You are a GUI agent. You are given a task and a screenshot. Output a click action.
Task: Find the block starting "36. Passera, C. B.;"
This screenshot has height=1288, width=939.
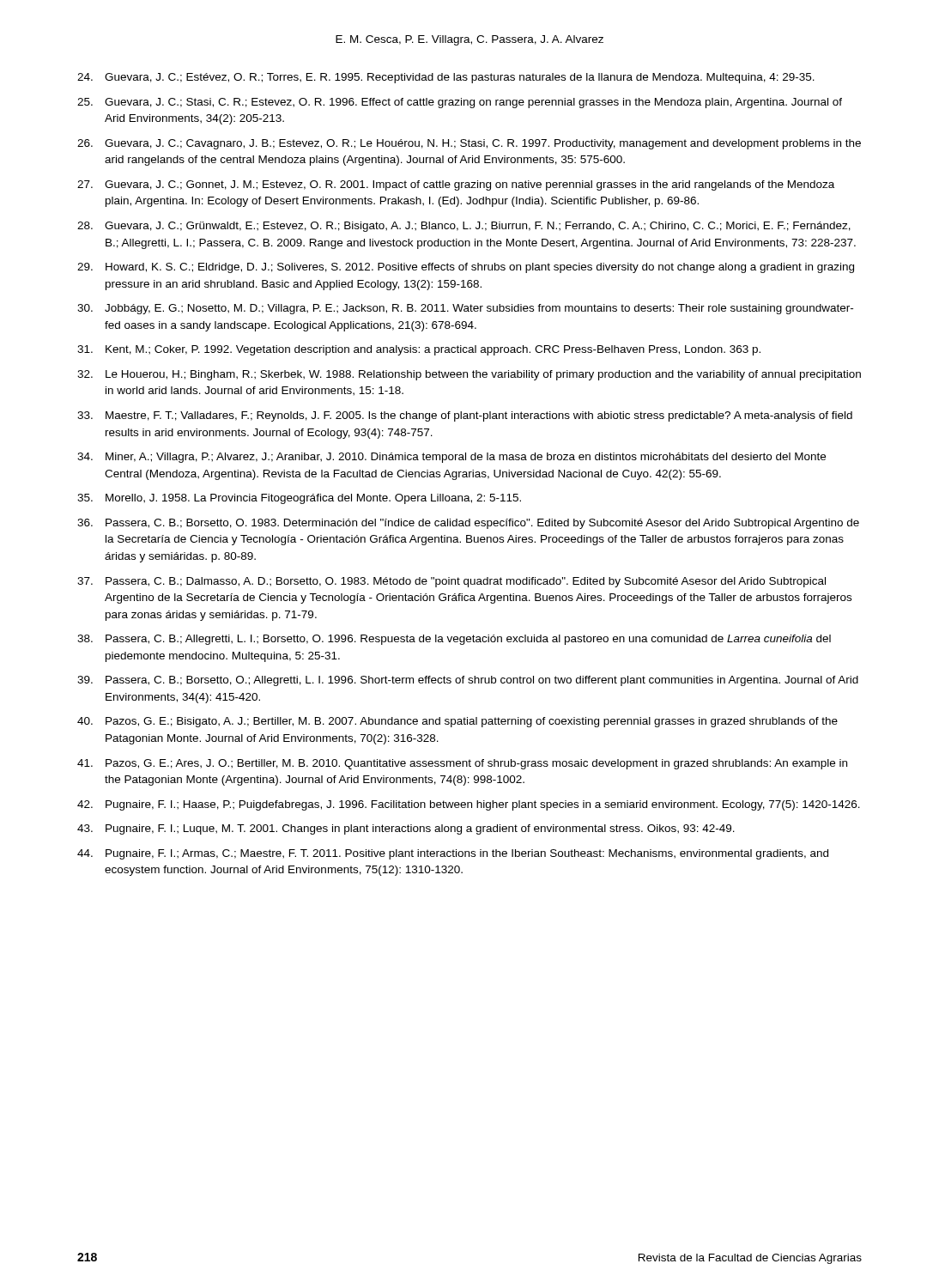(x=470, y=539)
